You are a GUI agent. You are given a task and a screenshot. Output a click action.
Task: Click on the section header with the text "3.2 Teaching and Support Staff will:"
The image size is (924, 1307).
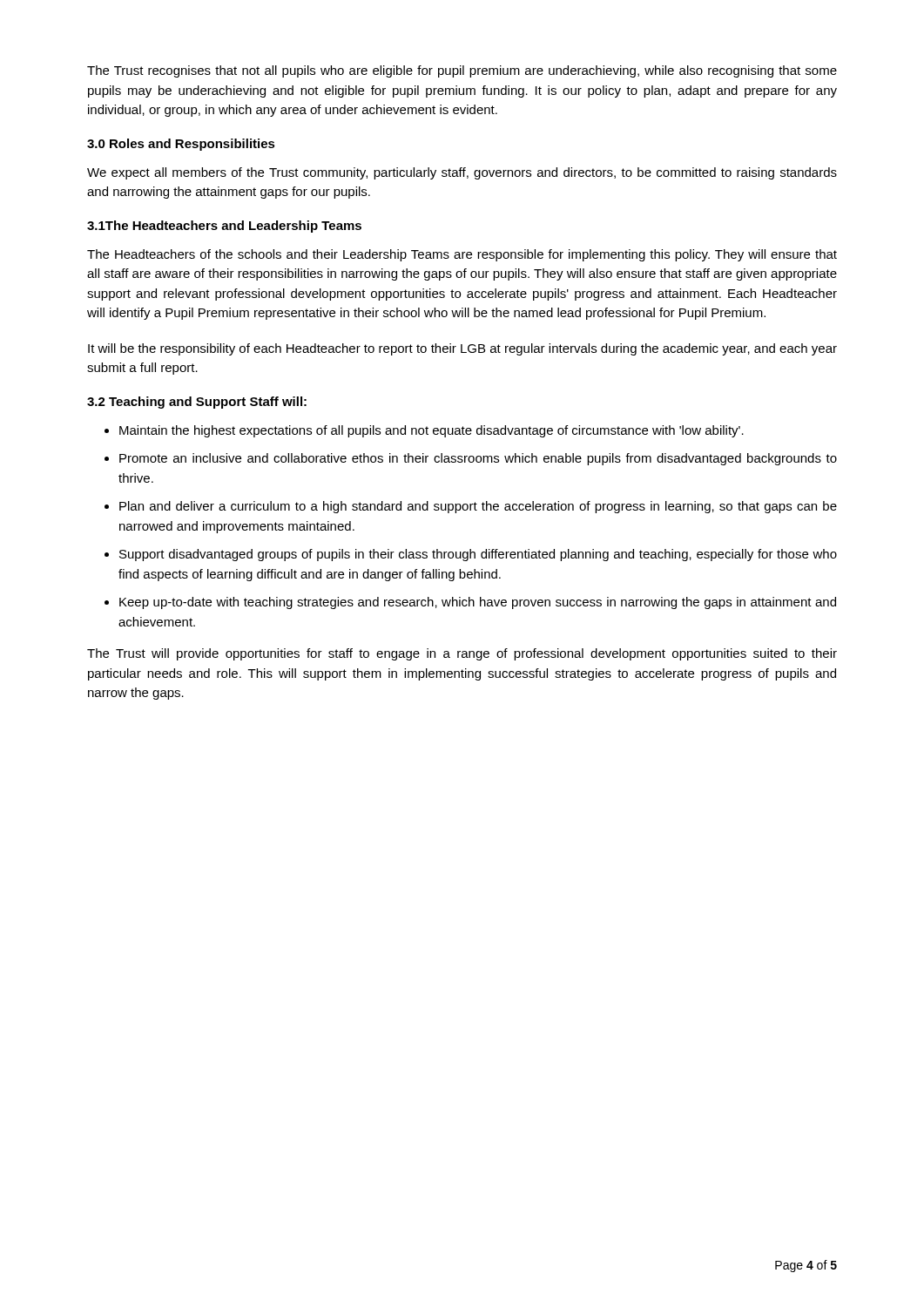197,401
